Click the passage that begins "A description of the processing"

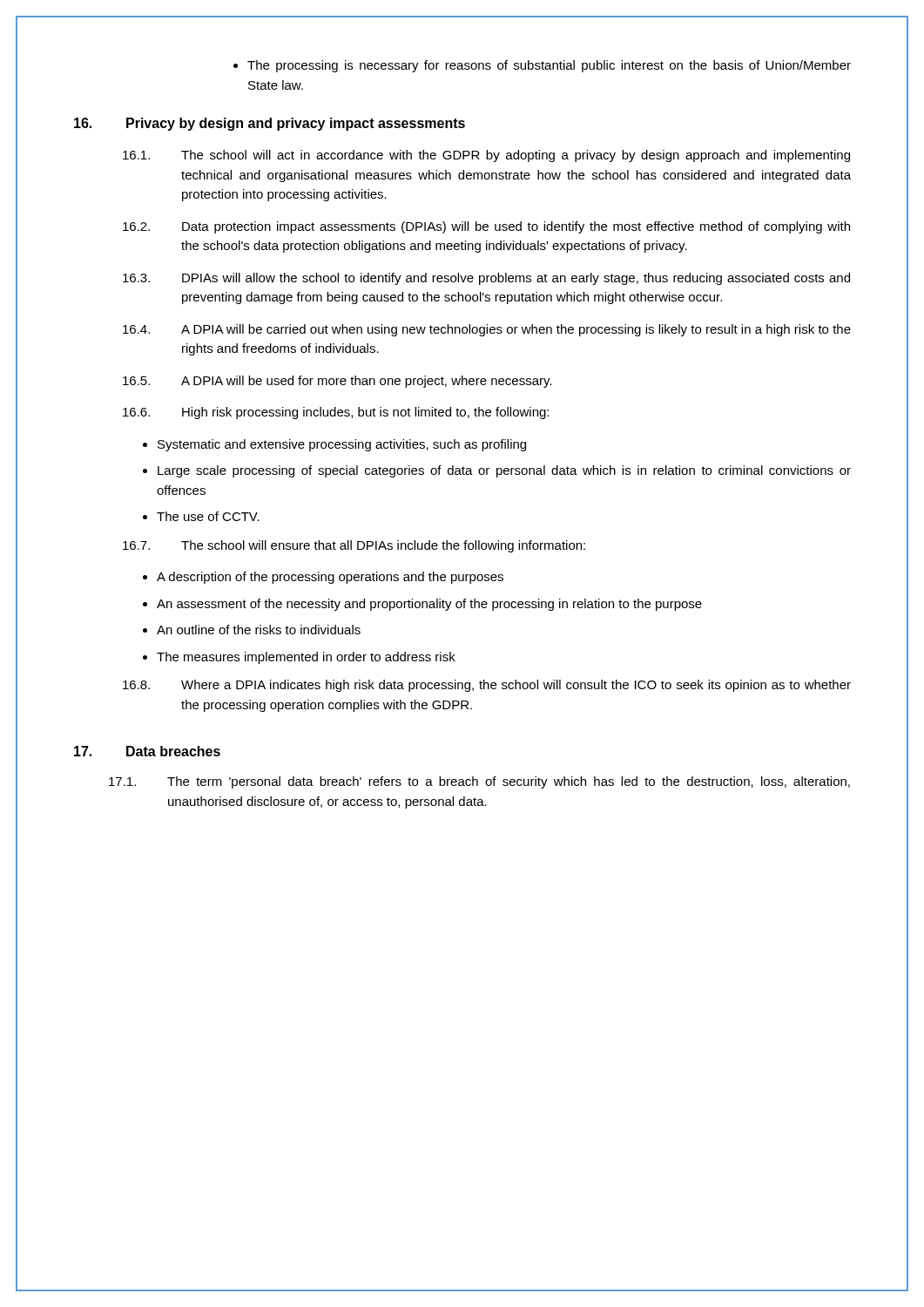(x=462, y=577)
